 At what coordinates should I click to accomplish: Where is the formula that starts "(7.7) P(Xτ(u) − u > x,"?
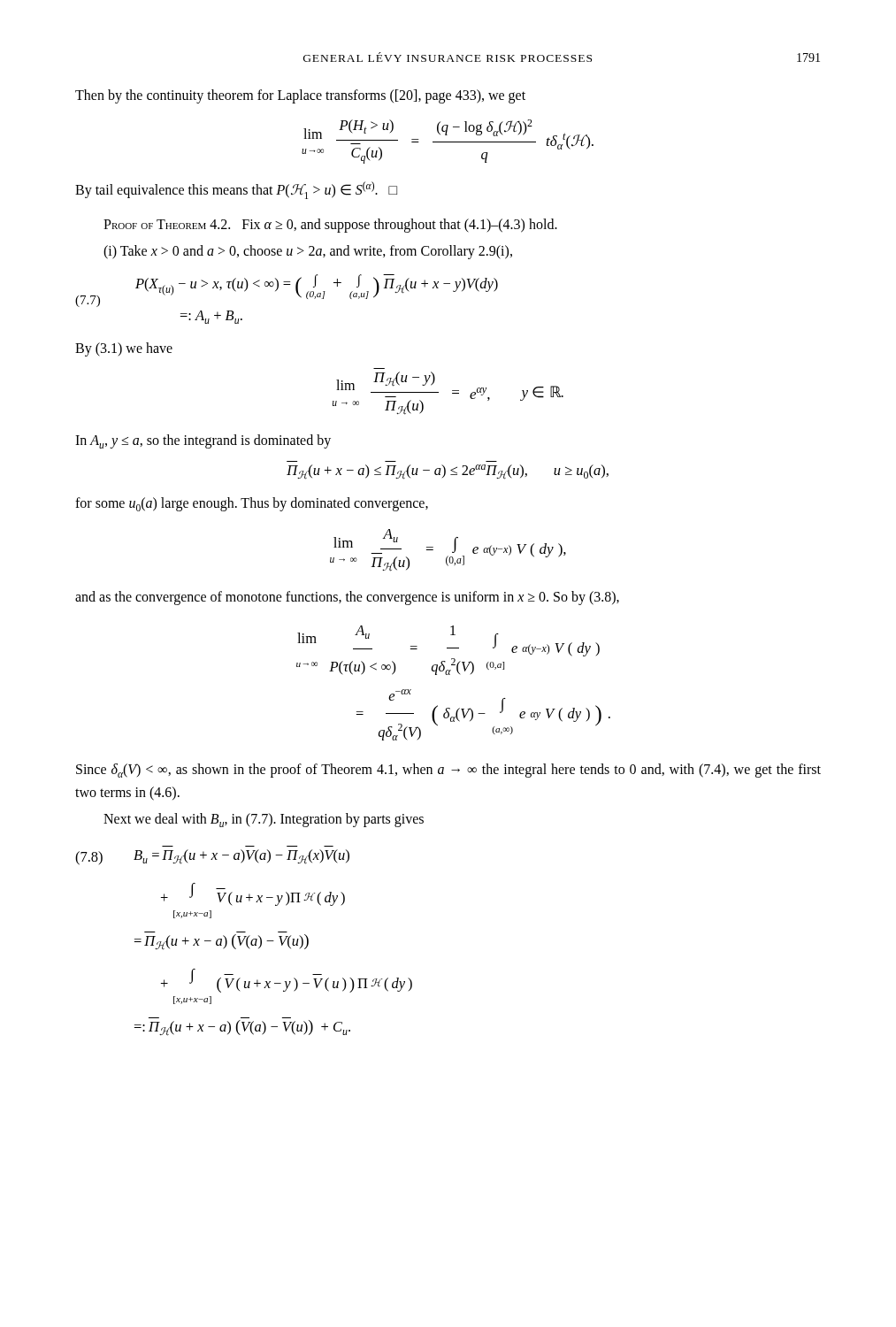[448, 299]
